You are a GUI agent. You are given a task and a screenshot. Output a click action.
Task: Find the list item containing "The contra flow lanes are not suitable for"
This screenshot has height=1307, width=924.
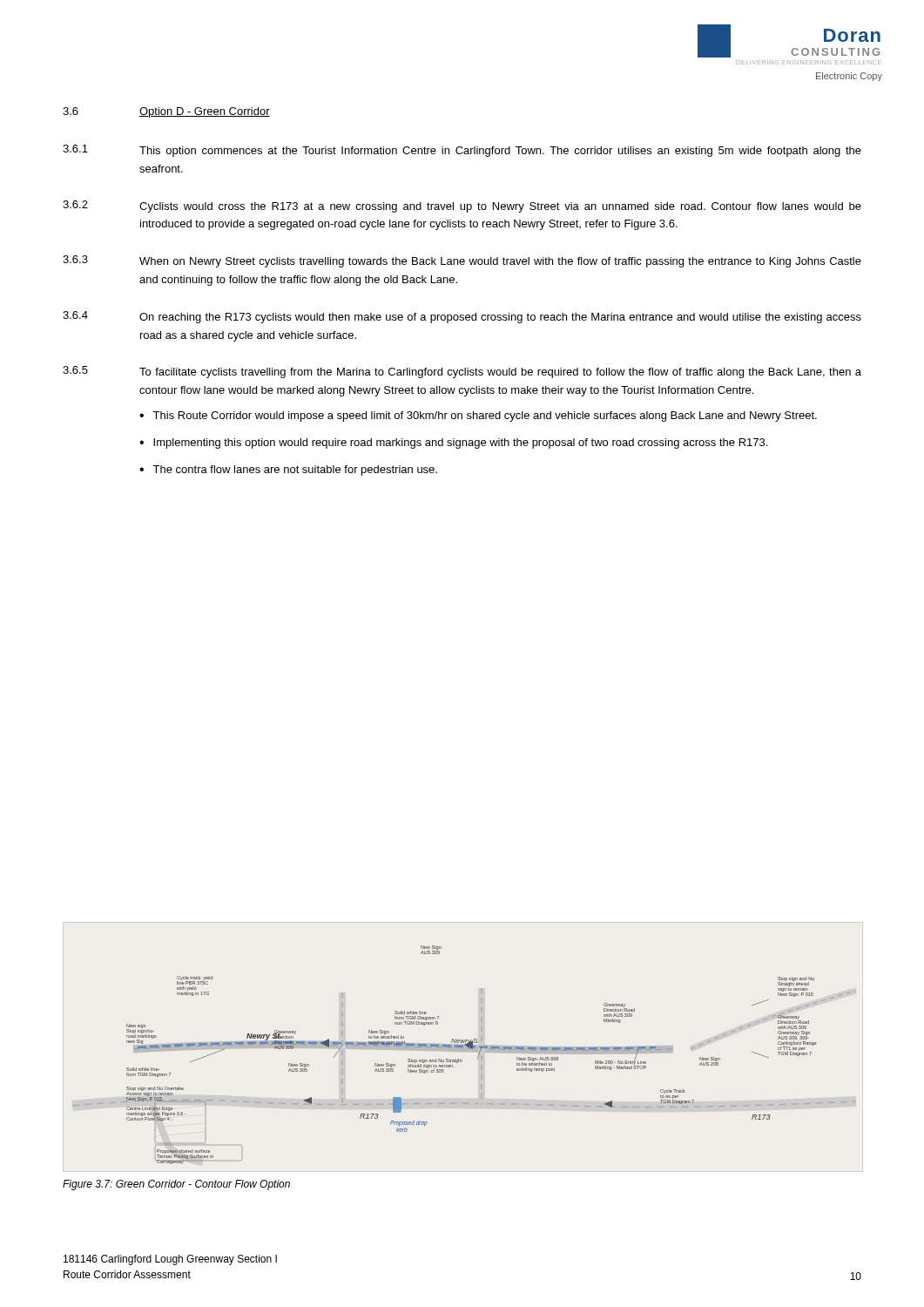(295, 470)
